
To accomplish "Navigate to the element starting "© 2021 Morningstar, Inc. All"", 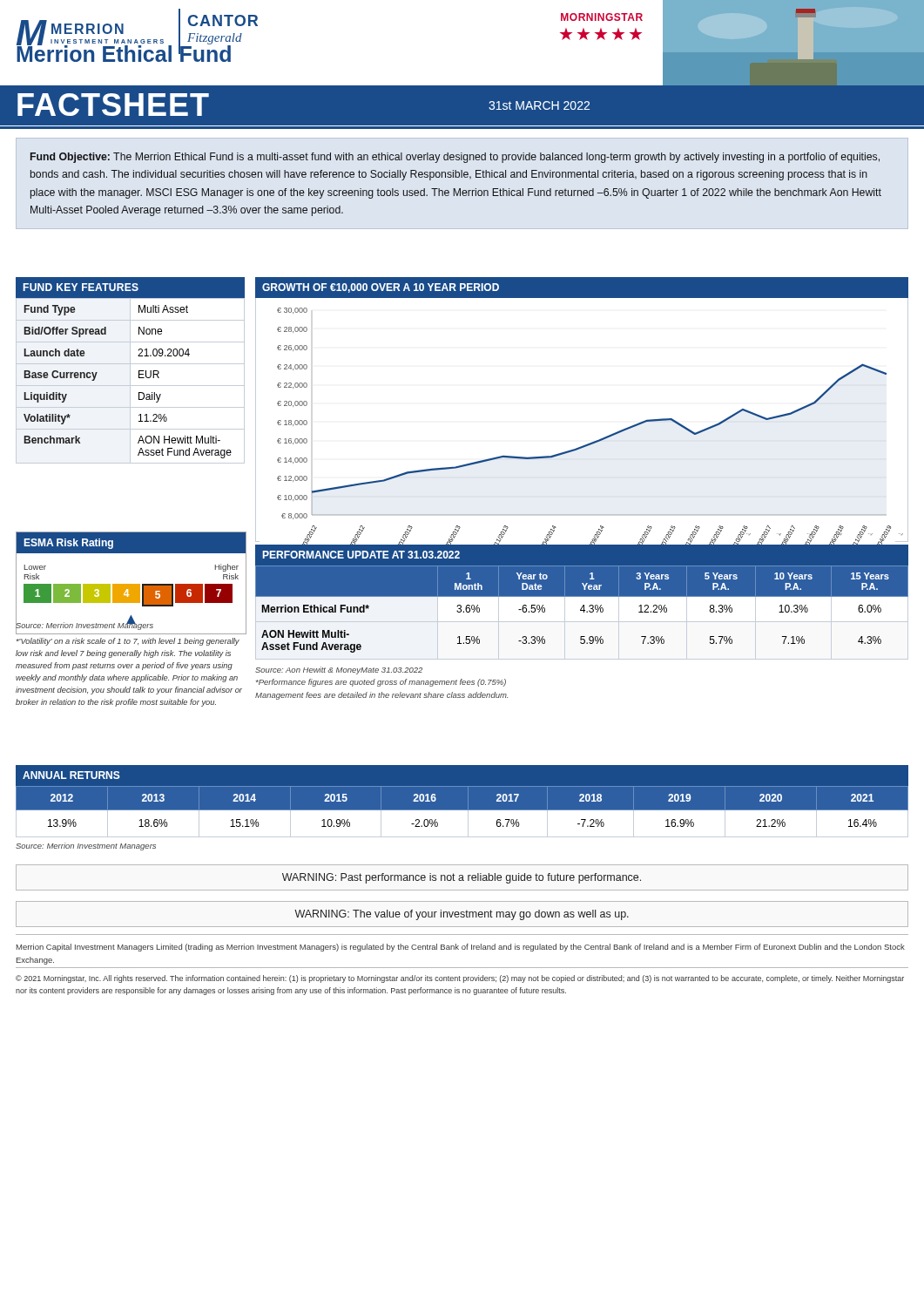I will coord(460,985).
